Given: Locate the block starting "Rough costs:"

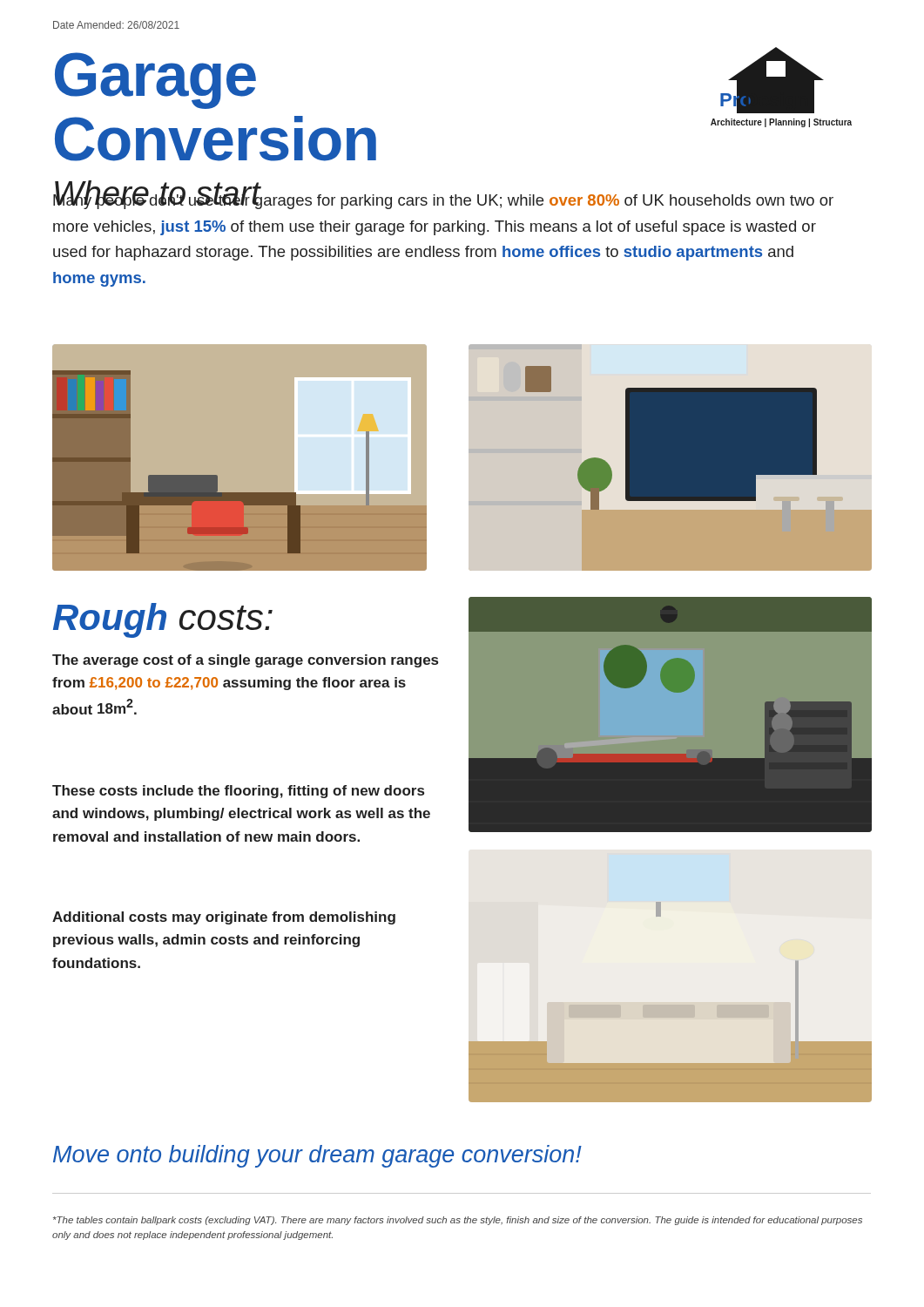Looking at the screenshot, I should (163, 617).
